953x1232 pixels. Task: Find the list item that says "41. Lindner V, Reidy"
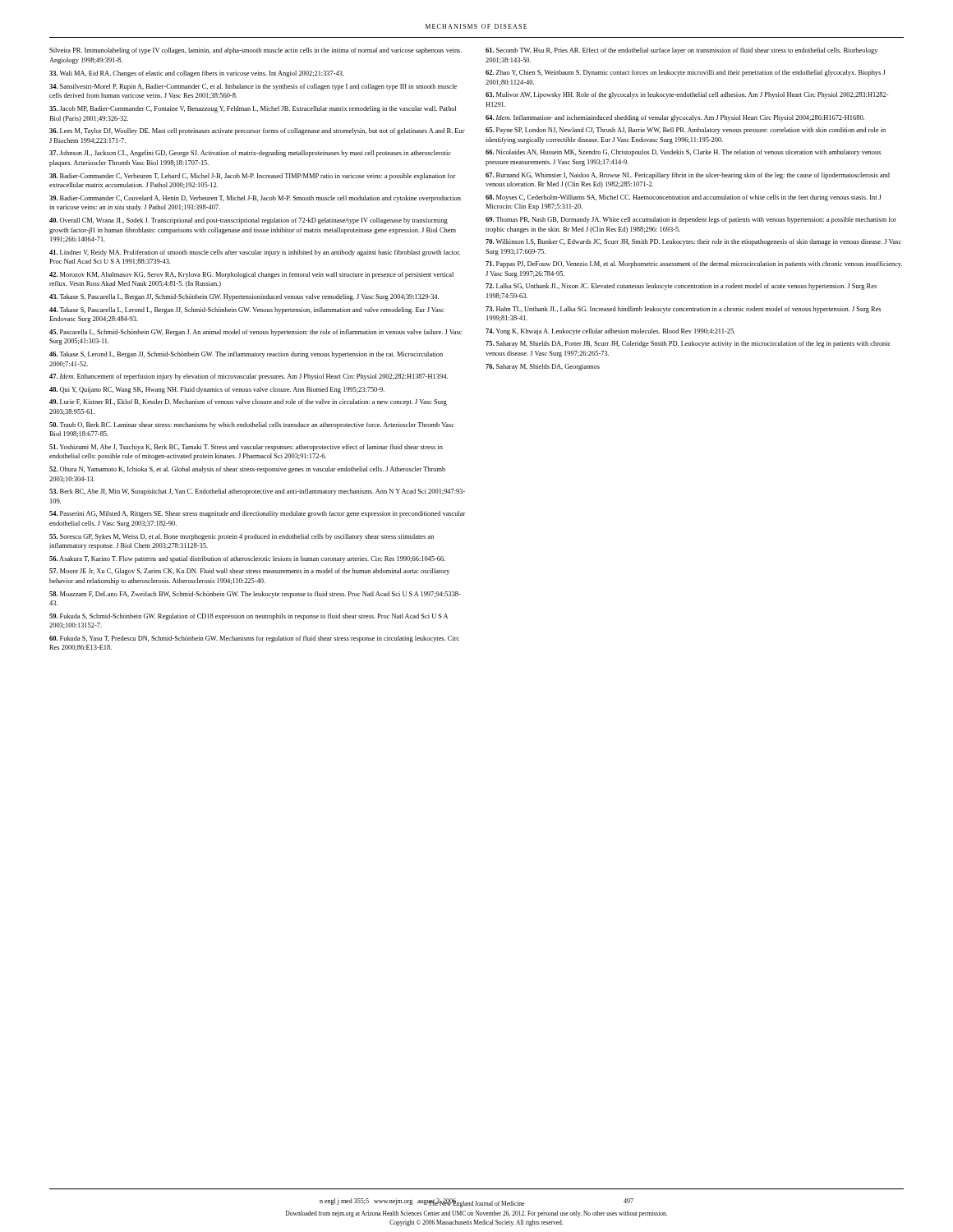255,257
